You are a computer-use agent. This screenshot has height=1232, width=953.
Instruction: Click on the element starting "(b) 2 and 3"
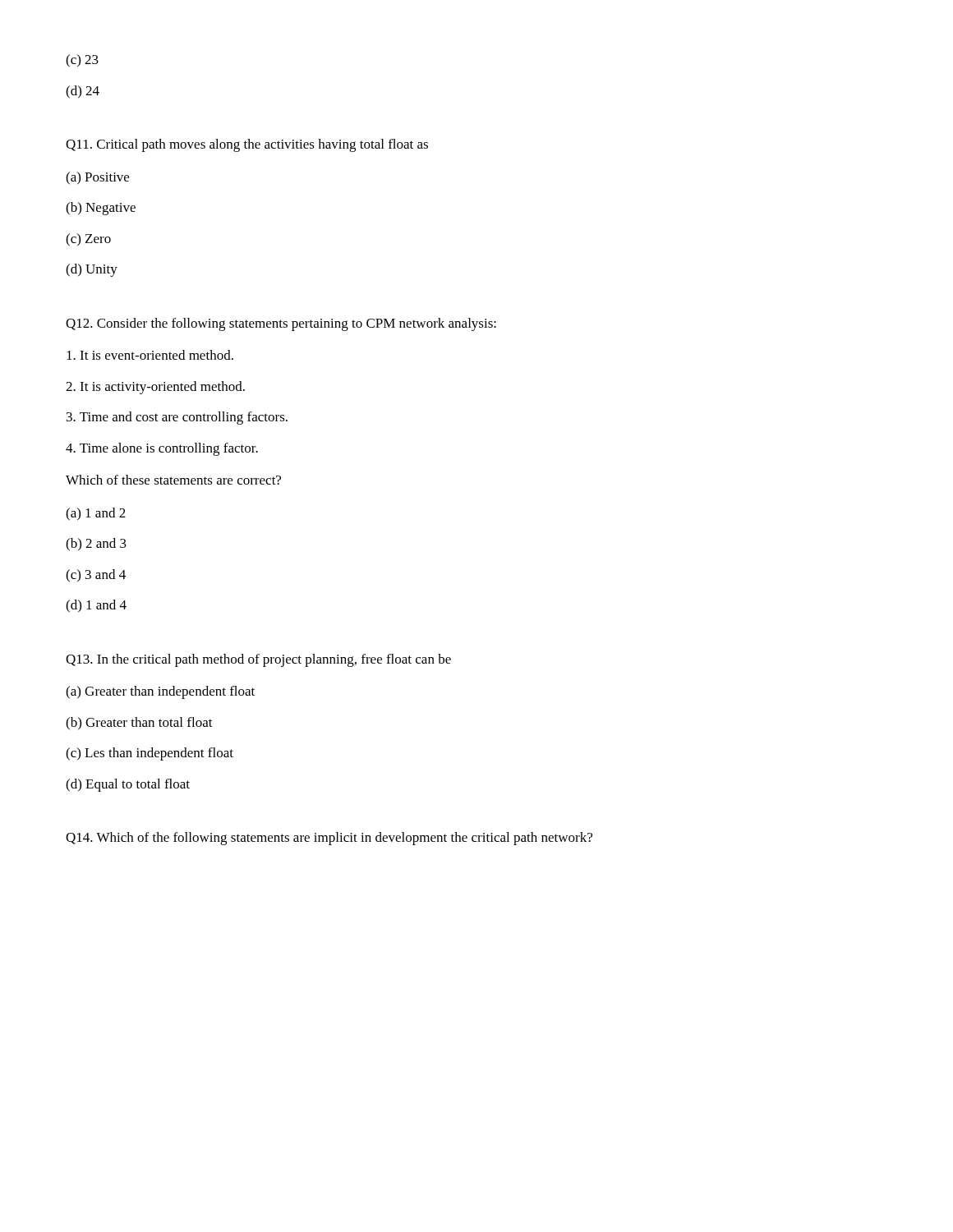[x=96, y=543]
